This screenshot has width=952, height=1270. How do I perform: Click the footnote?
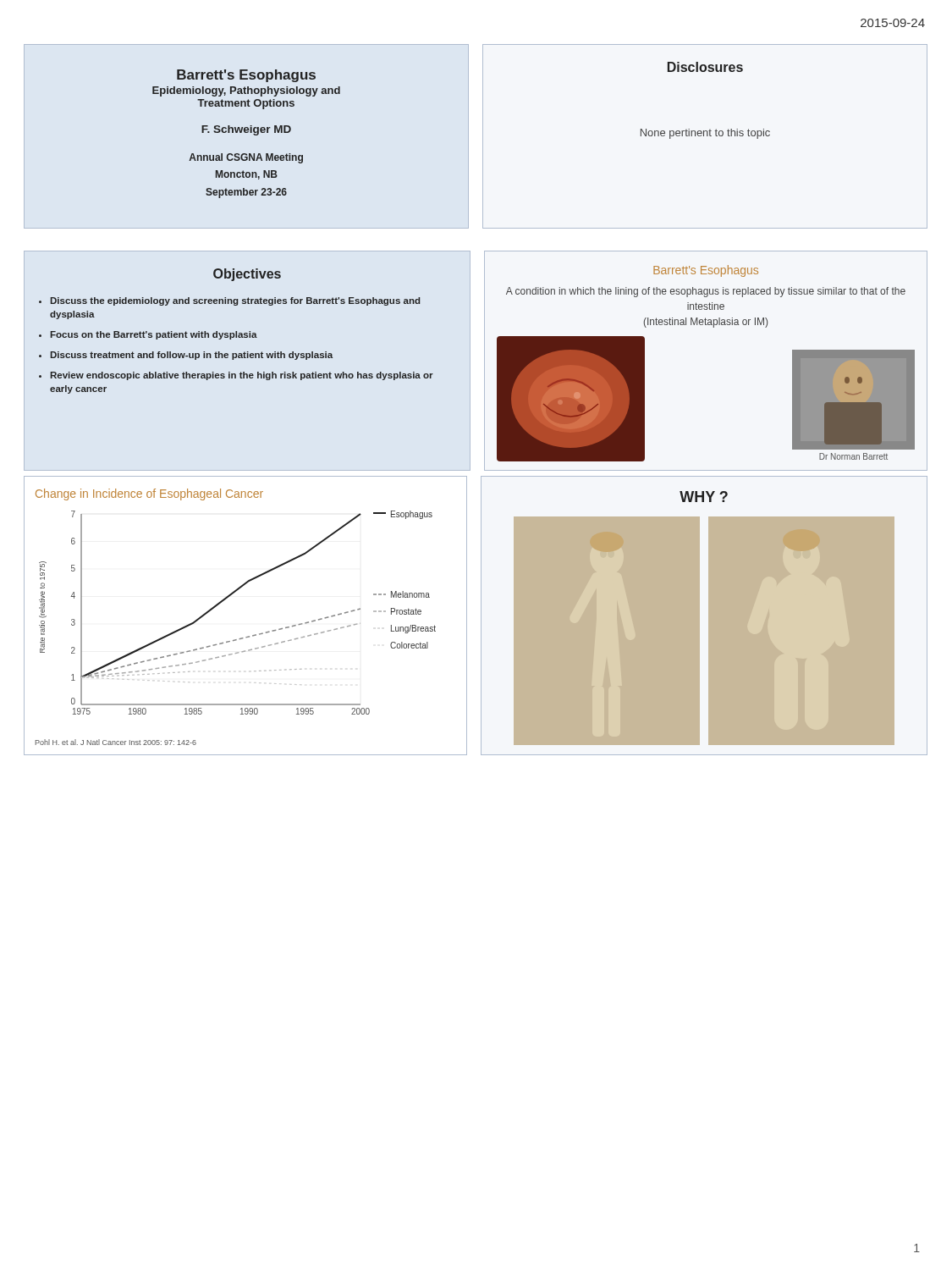click(x=116, y=743)
